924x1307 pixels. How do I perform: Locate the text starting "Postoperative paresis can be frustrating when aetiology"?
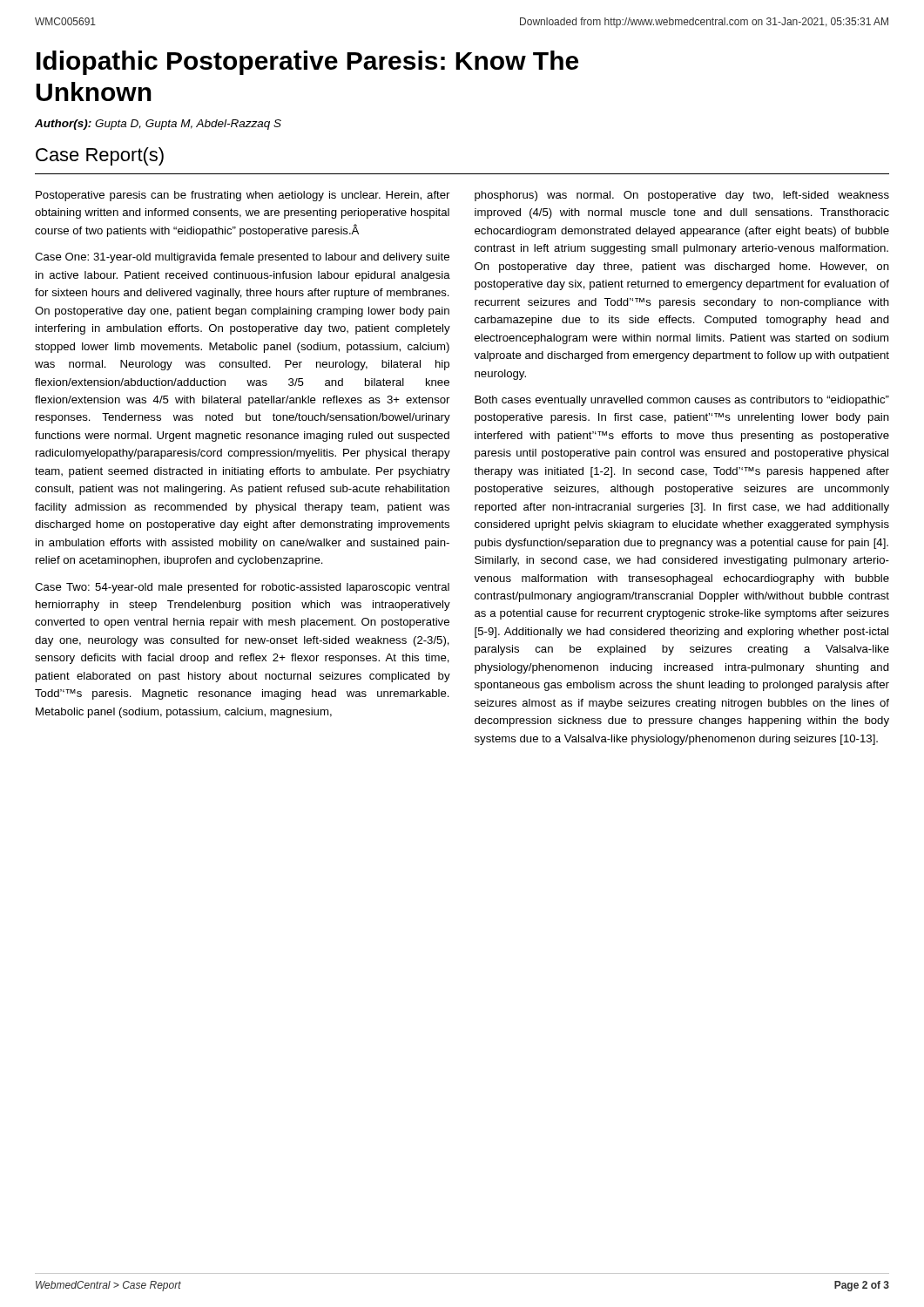point(242,213)
